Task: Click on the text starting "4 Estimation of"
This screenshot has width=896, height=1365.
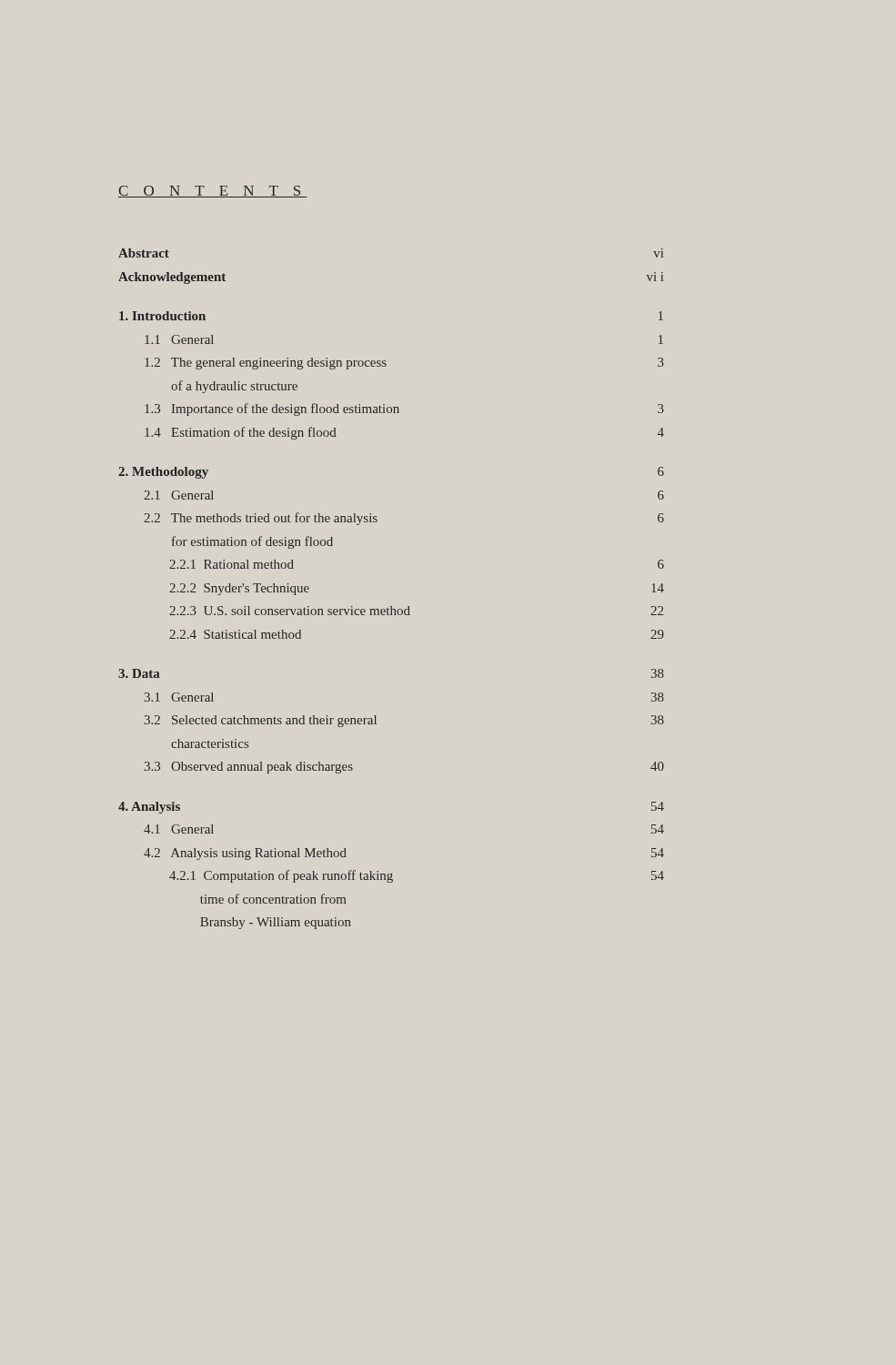Action: coord(242,433)
